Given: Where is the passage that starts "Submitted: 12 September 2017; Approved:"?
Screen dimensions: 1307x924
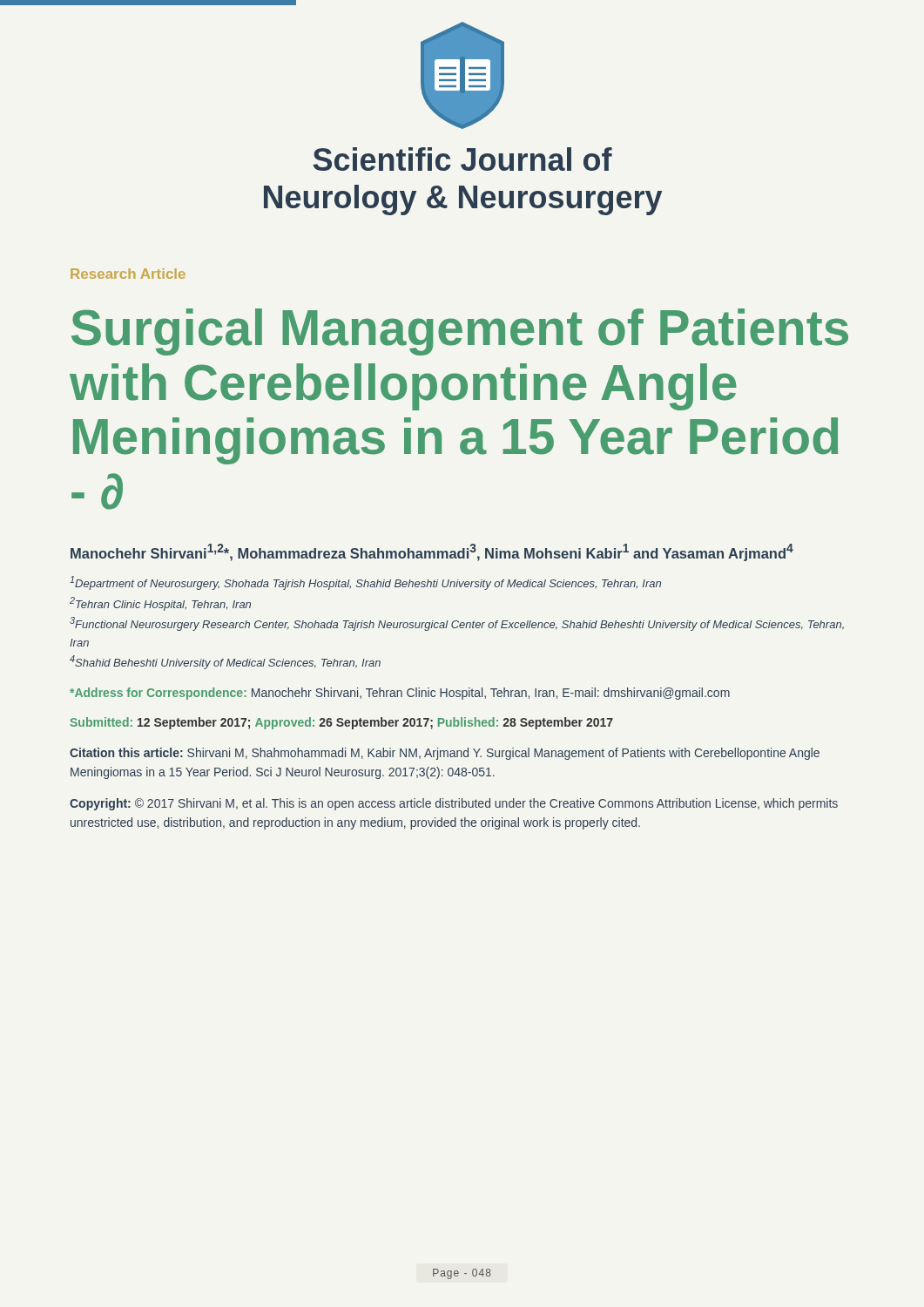Looking at the screenshot, I should click(x=341, y=722).
